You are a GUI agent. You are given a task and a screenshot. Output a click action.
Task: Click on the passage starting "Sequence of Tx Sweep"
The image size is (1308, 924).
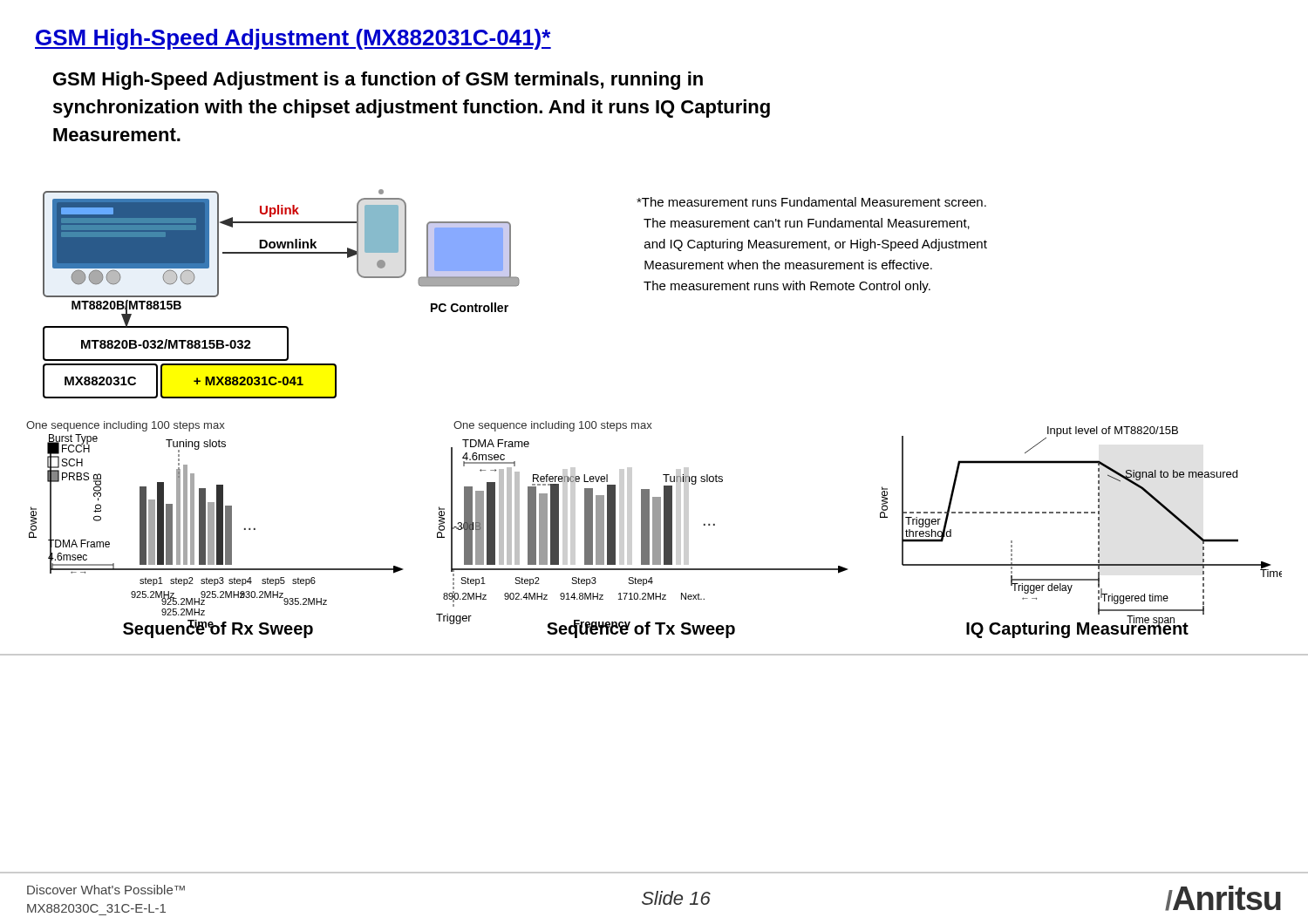click(x=641, y=629)
